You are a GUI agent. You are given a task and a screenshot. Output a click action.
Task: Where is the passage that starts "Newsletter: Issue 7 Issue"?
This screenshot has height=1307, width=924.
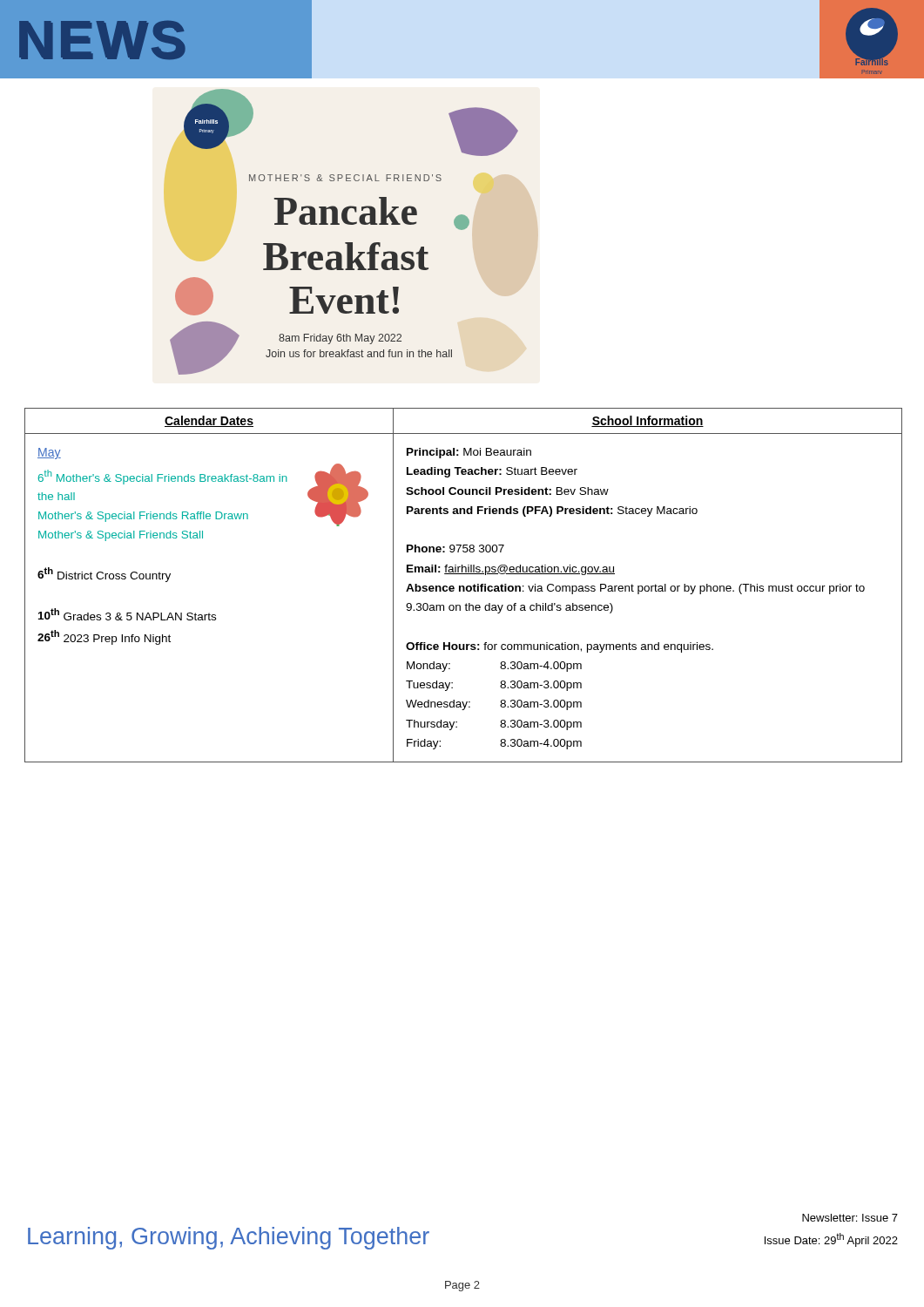click(x=831, y=1229)
